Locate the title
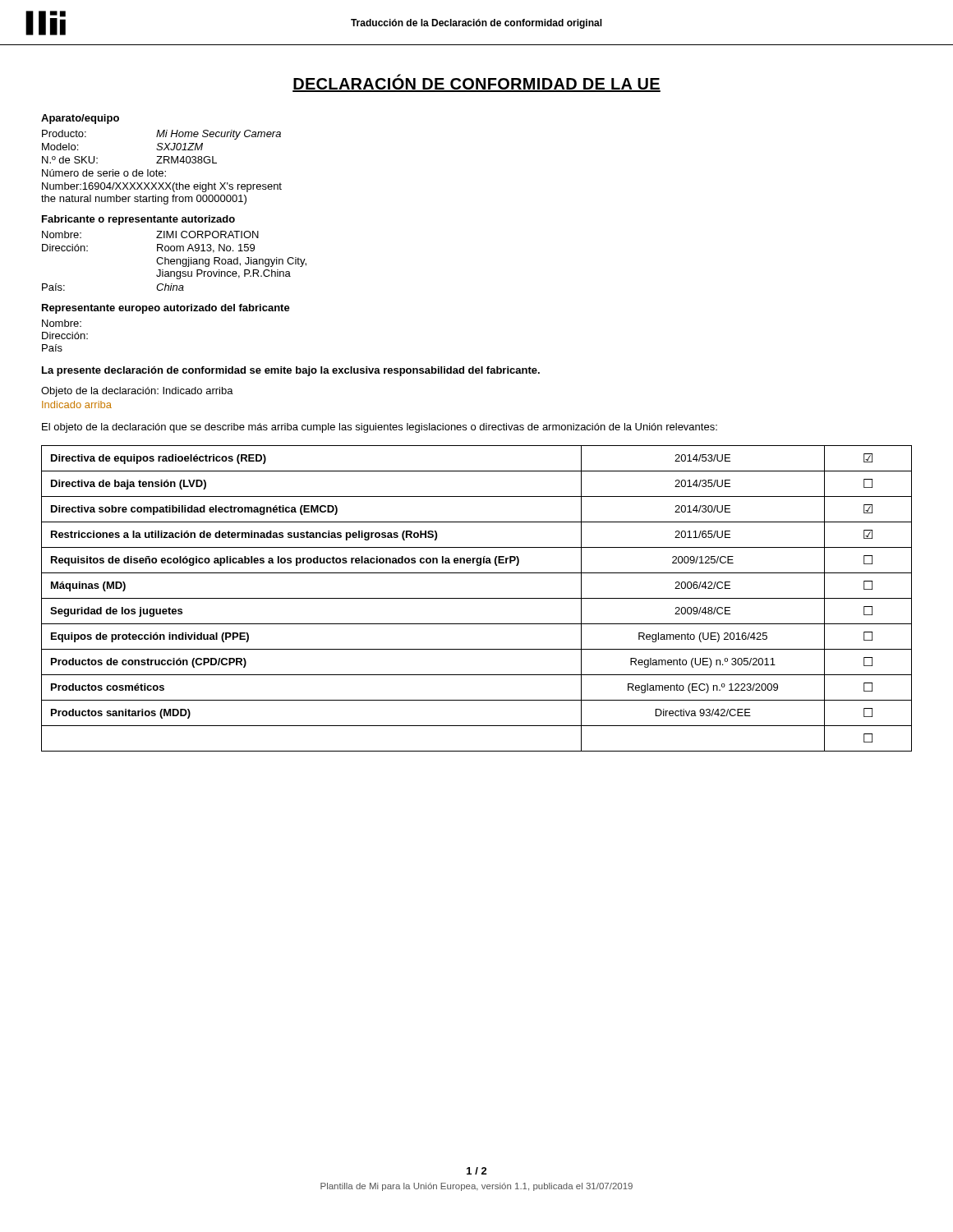 [476, 84]
